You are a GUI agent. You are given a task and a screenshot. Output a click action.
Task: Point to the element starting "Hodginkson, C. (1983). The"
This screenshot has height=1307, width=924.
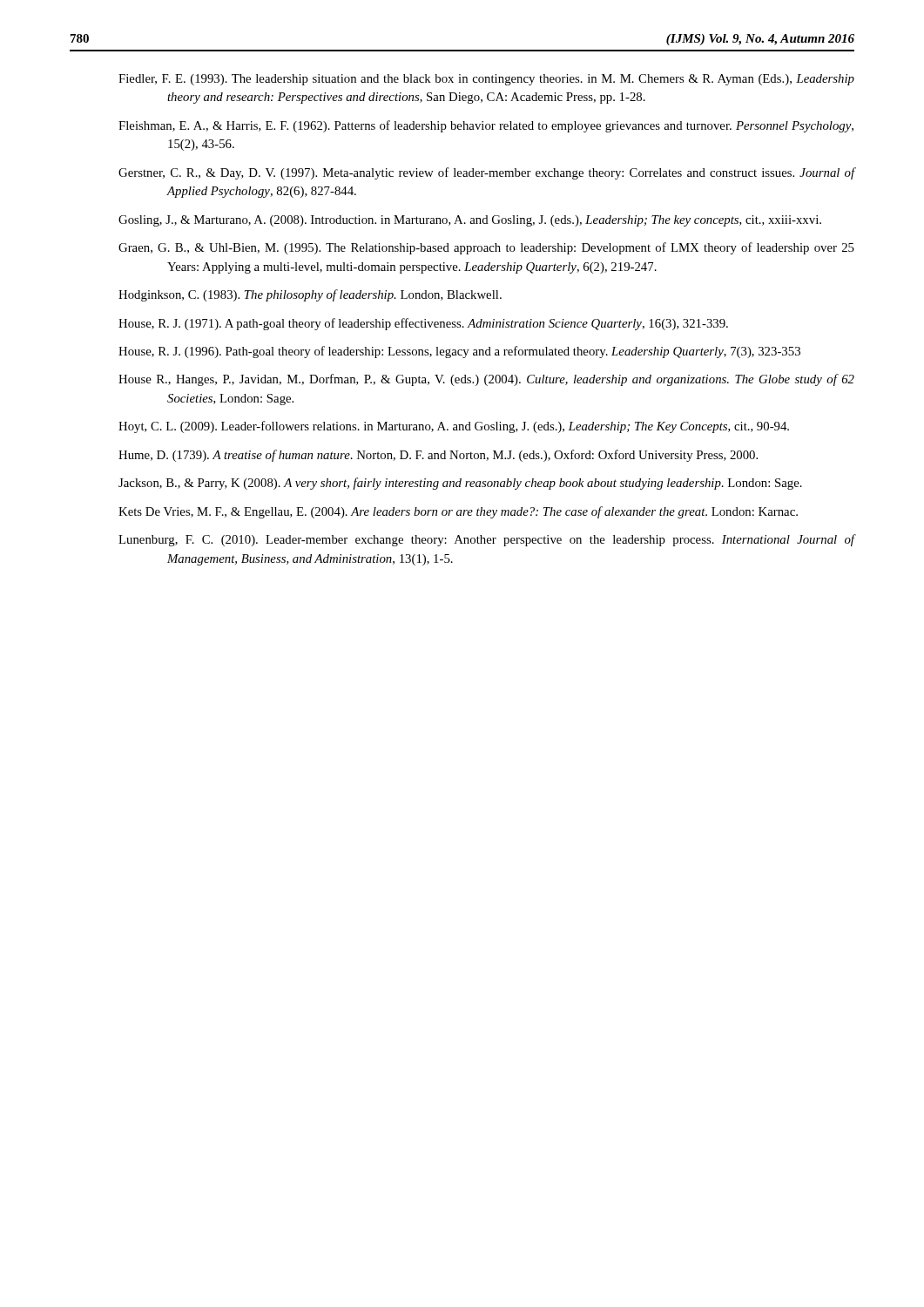[310, 295]
